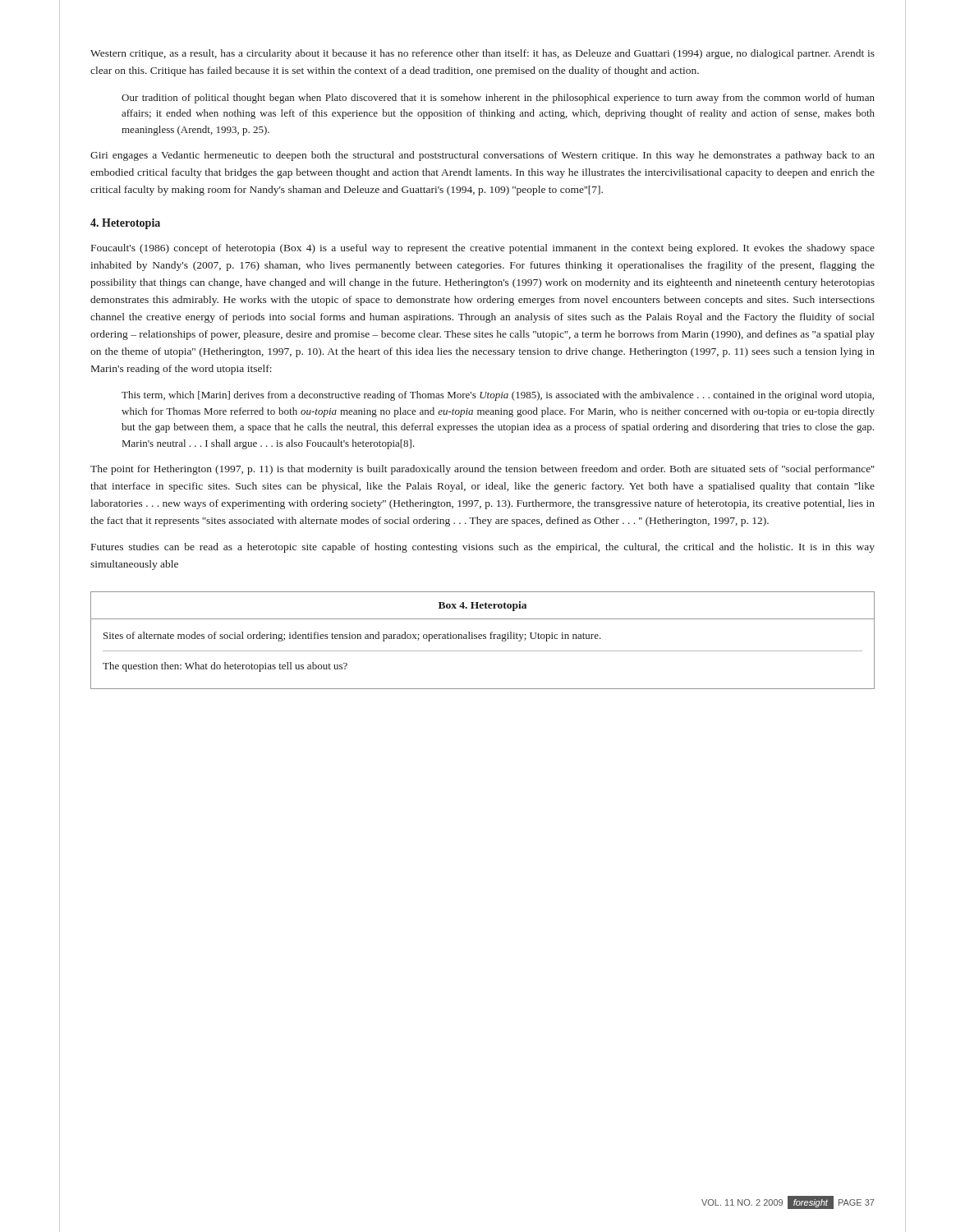Point to the text starting "Giri engages a Vedantic hermeneutic to deepen both"
This screenshot has height=1232, width=965.
tap(482, 173)
